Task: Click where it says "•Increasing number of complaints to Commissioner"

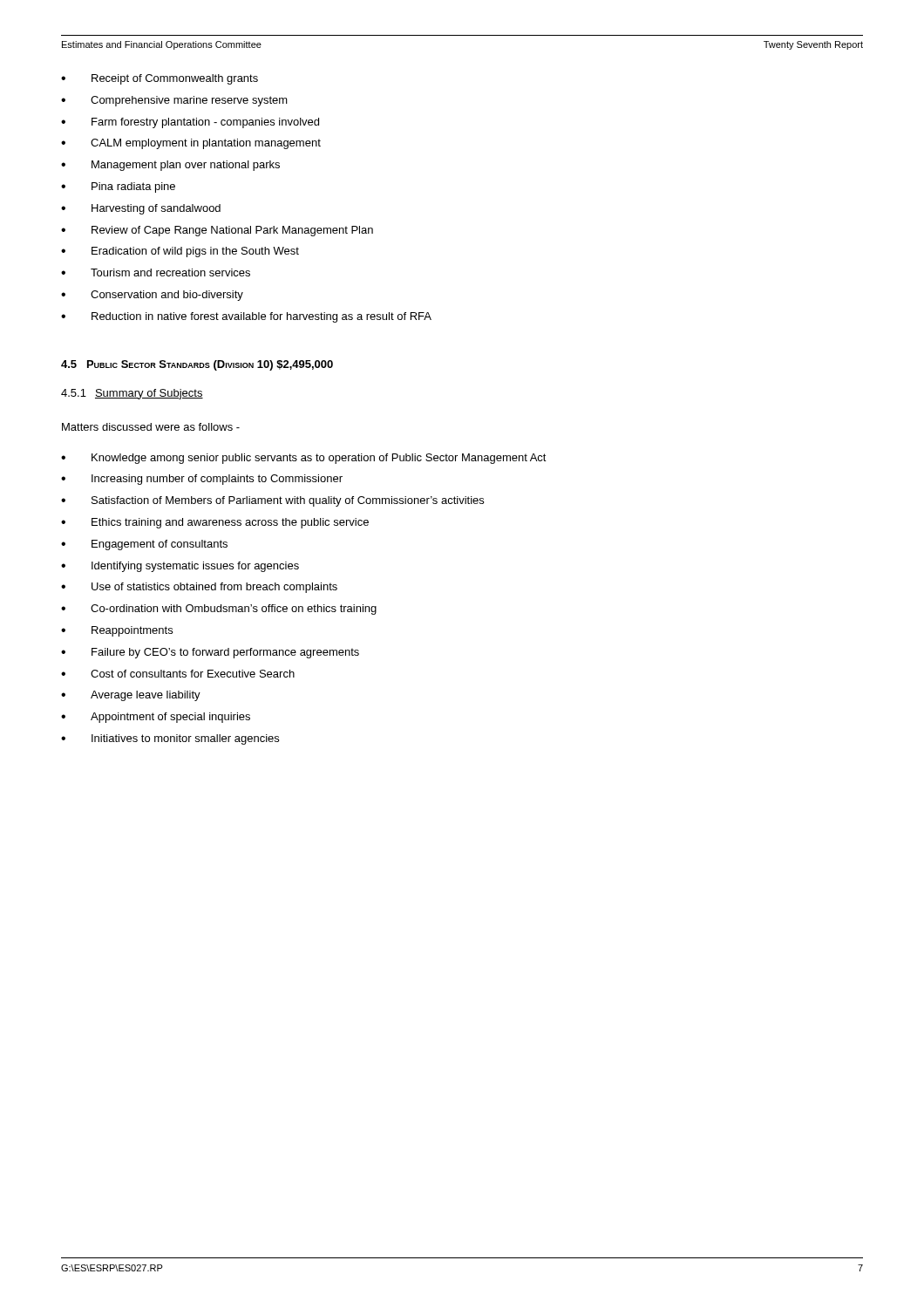Action: pyautogui.click(x=202, y=479)
